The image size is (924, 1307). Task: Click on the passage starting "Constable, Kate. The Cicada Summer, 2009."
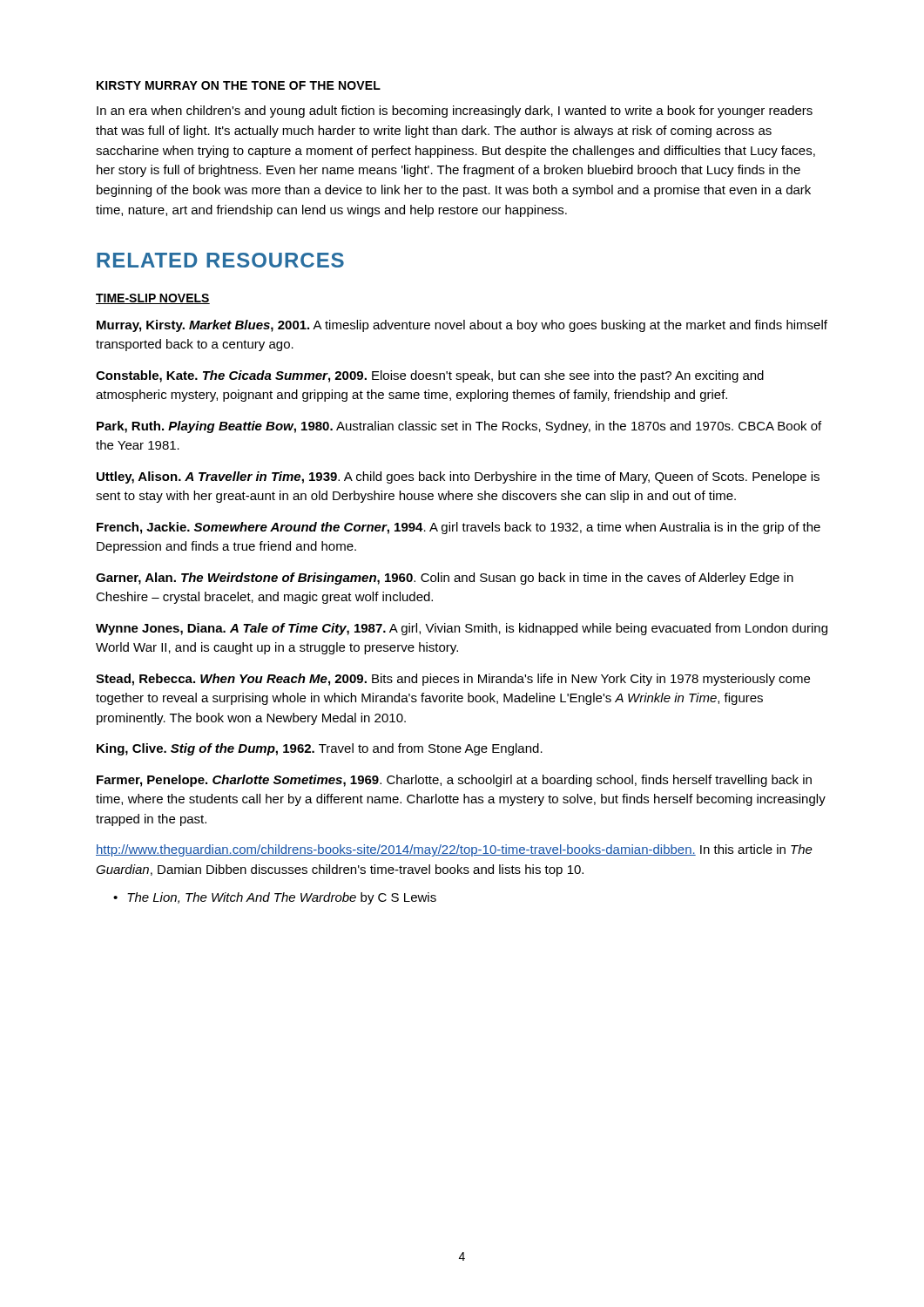(x=430, y=385)
